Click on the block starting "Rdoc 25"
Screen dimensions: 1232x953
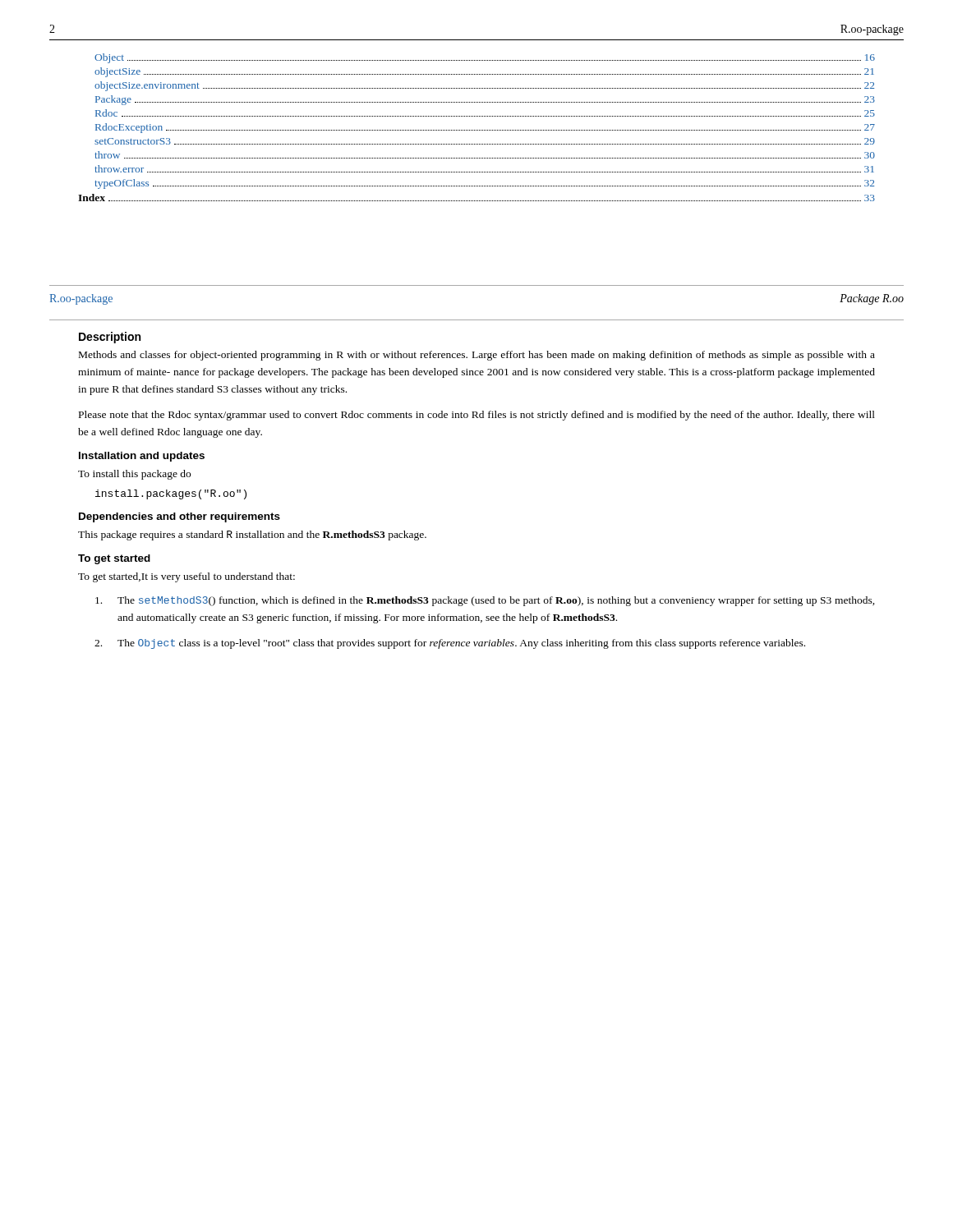click(485, 113)
